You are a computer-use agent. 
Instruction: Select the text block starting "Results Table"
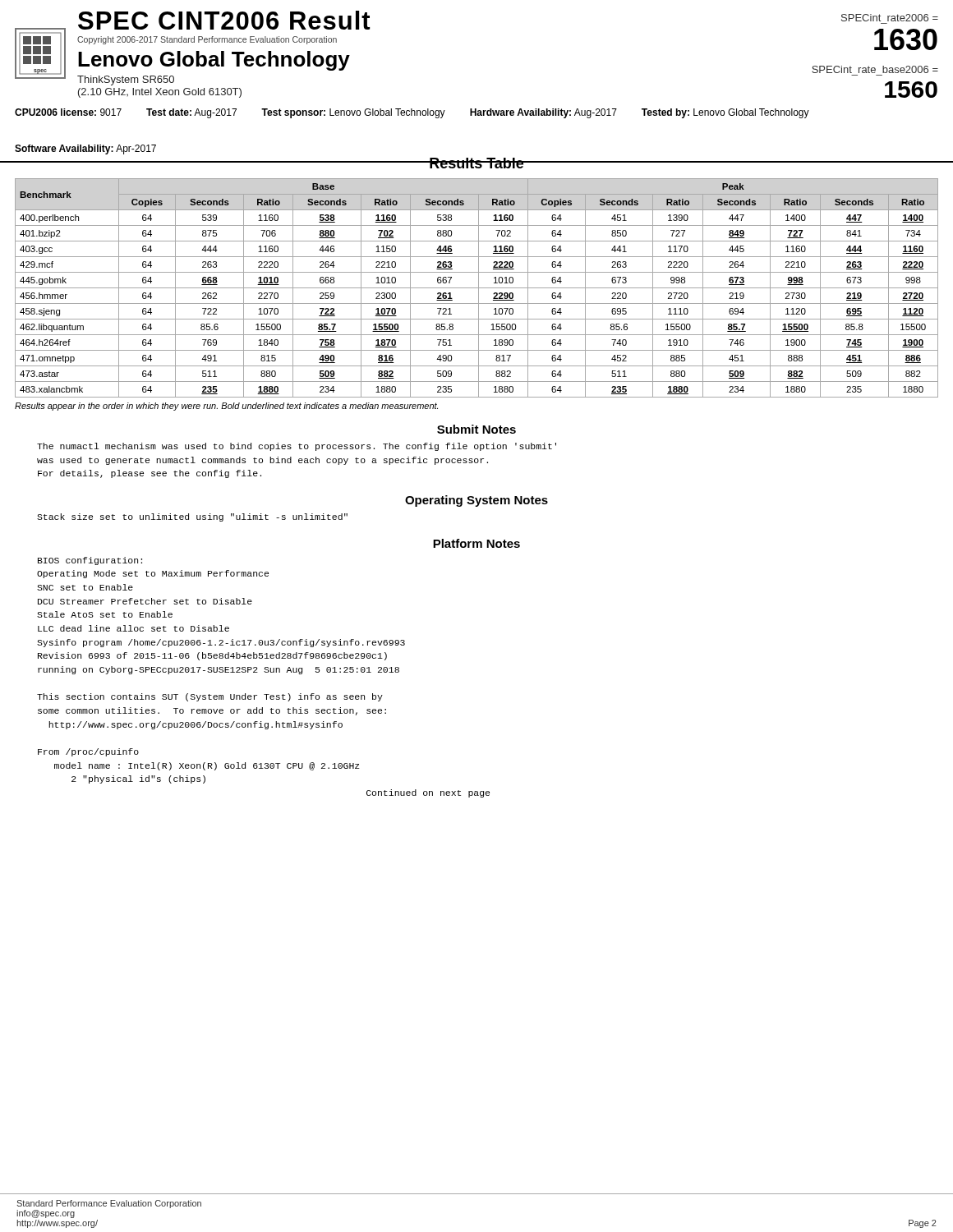[x=476, y=163]
